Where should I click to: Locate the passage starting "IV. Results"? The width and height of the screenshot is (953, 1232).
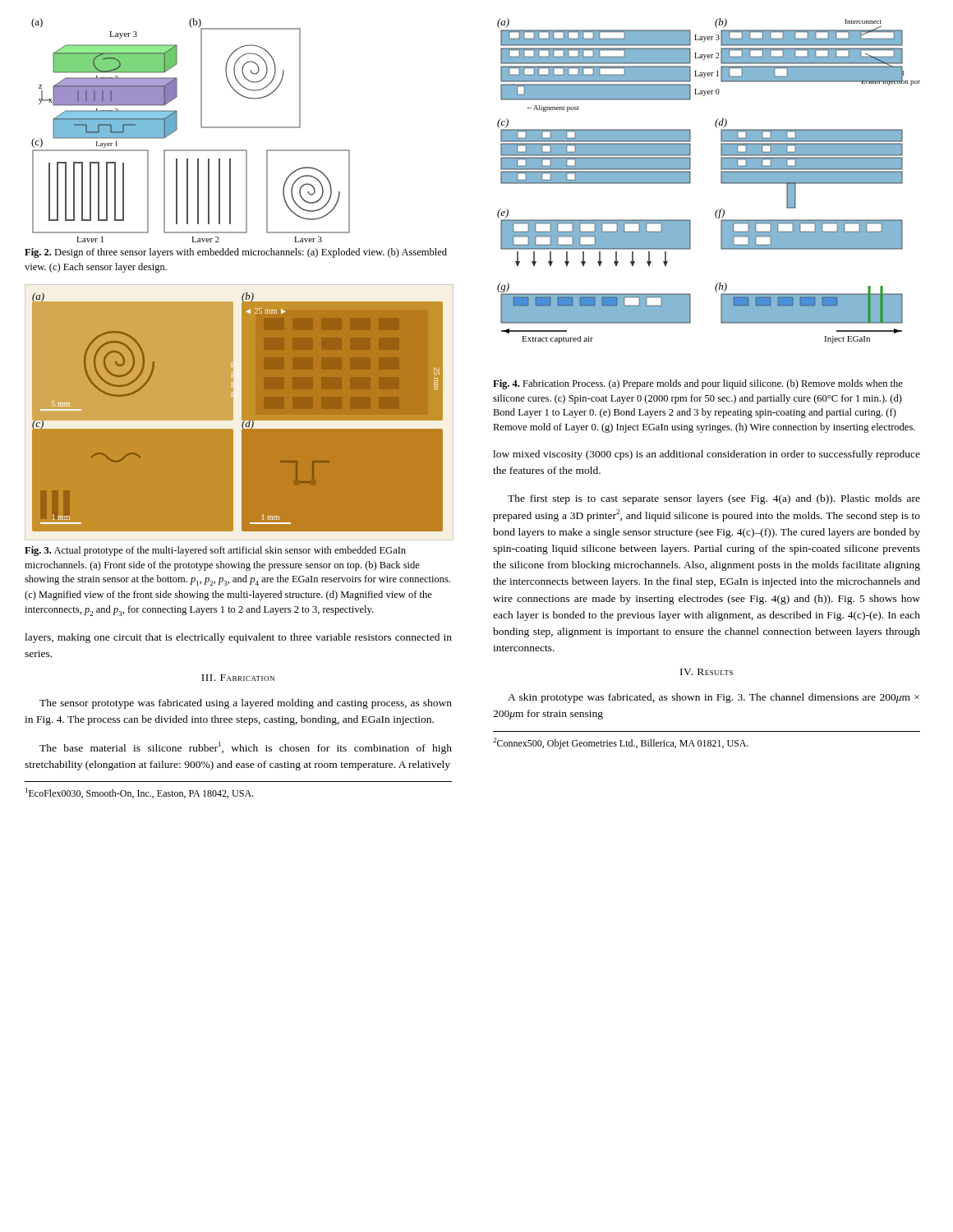click(x=707, y=671)
